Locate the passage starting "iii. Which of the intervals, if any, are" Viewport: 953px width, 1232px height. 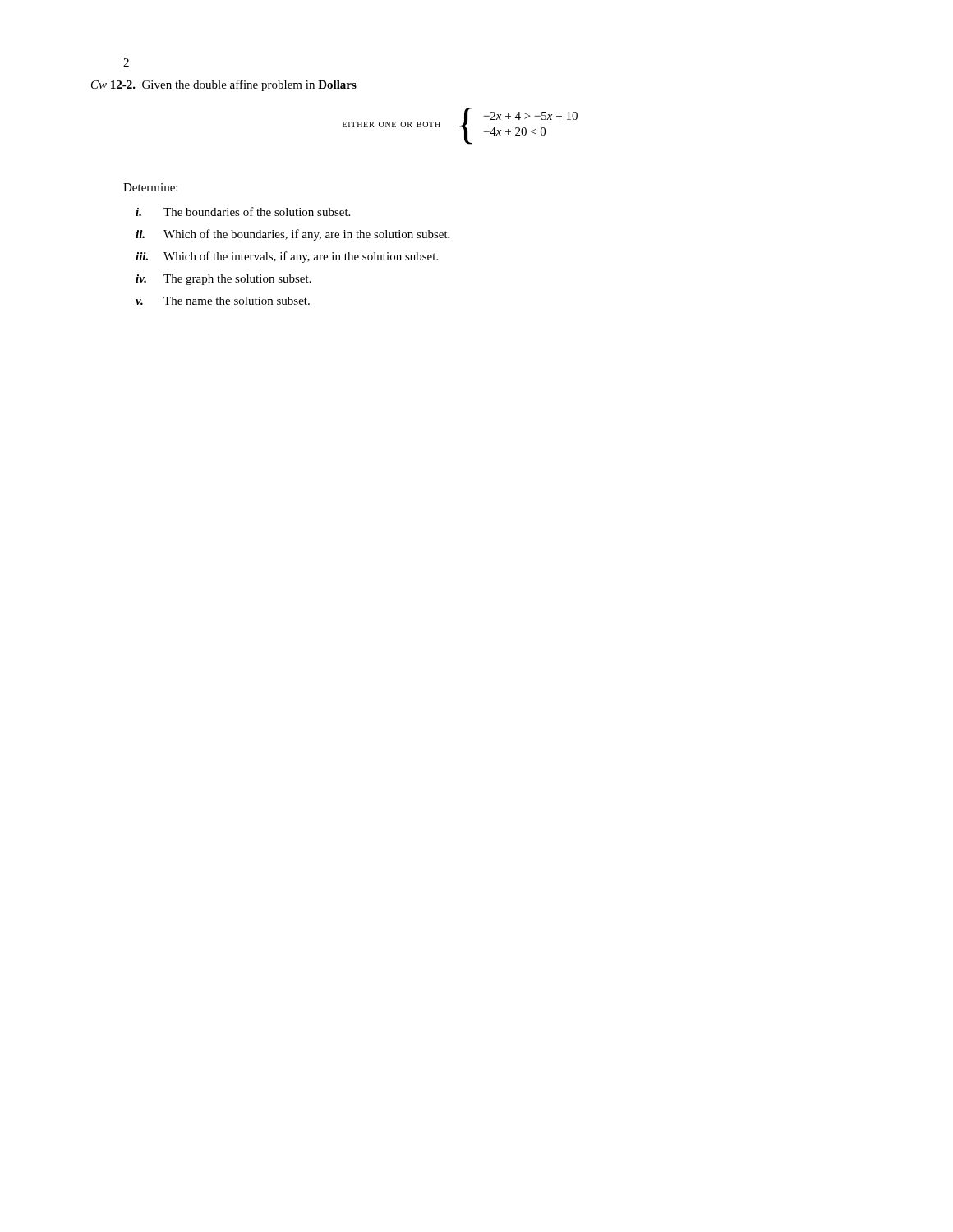click(x=287, y=257)
